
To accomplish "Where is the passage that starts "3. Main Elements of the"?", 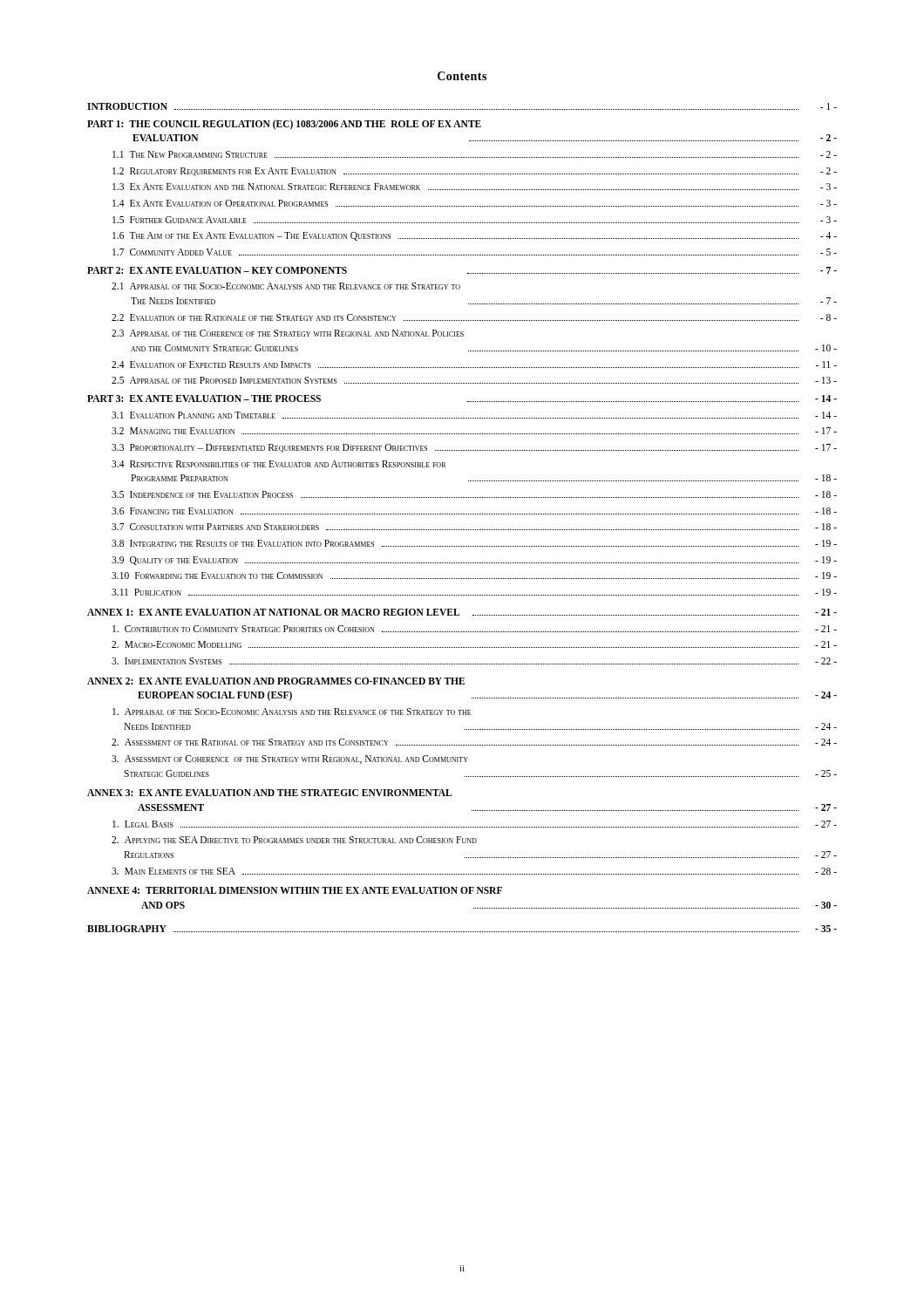I will pos(474,871).
